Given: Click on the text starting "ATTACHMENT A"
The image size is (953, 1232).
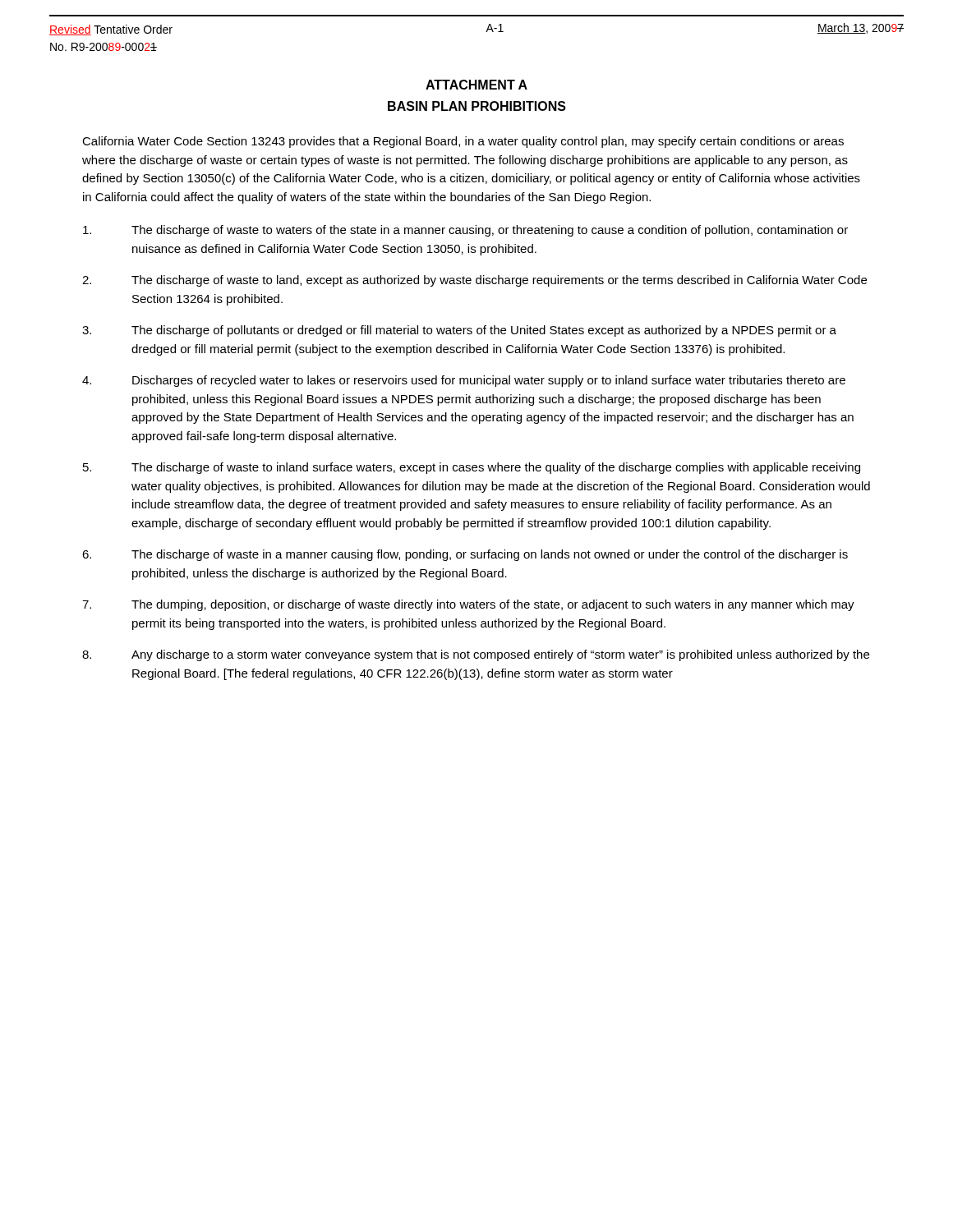Looking at the screenshot, I should 476,85.
